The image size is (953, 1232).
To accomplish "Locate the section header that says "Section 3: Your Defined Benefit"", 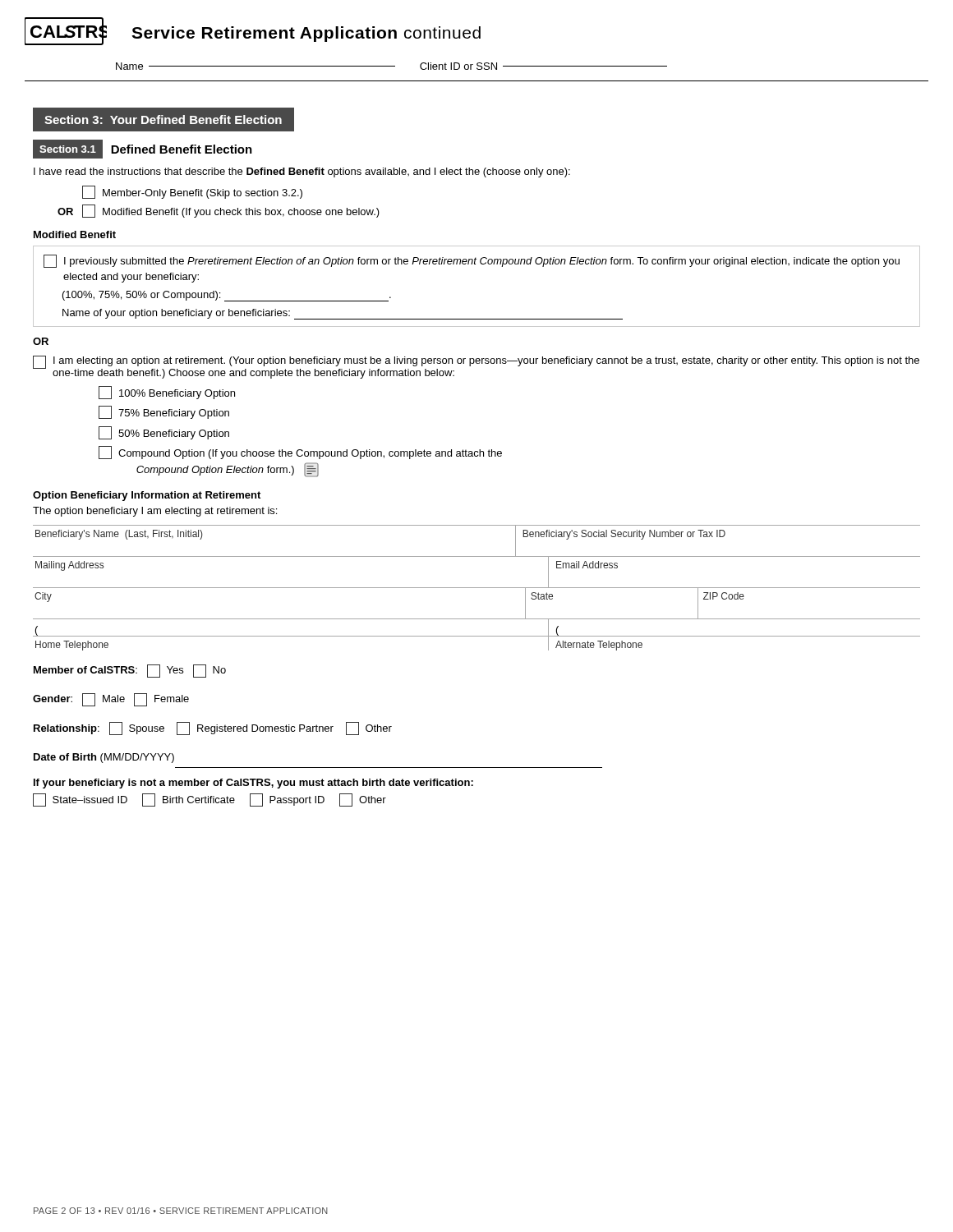I will (x=163, y=120).
